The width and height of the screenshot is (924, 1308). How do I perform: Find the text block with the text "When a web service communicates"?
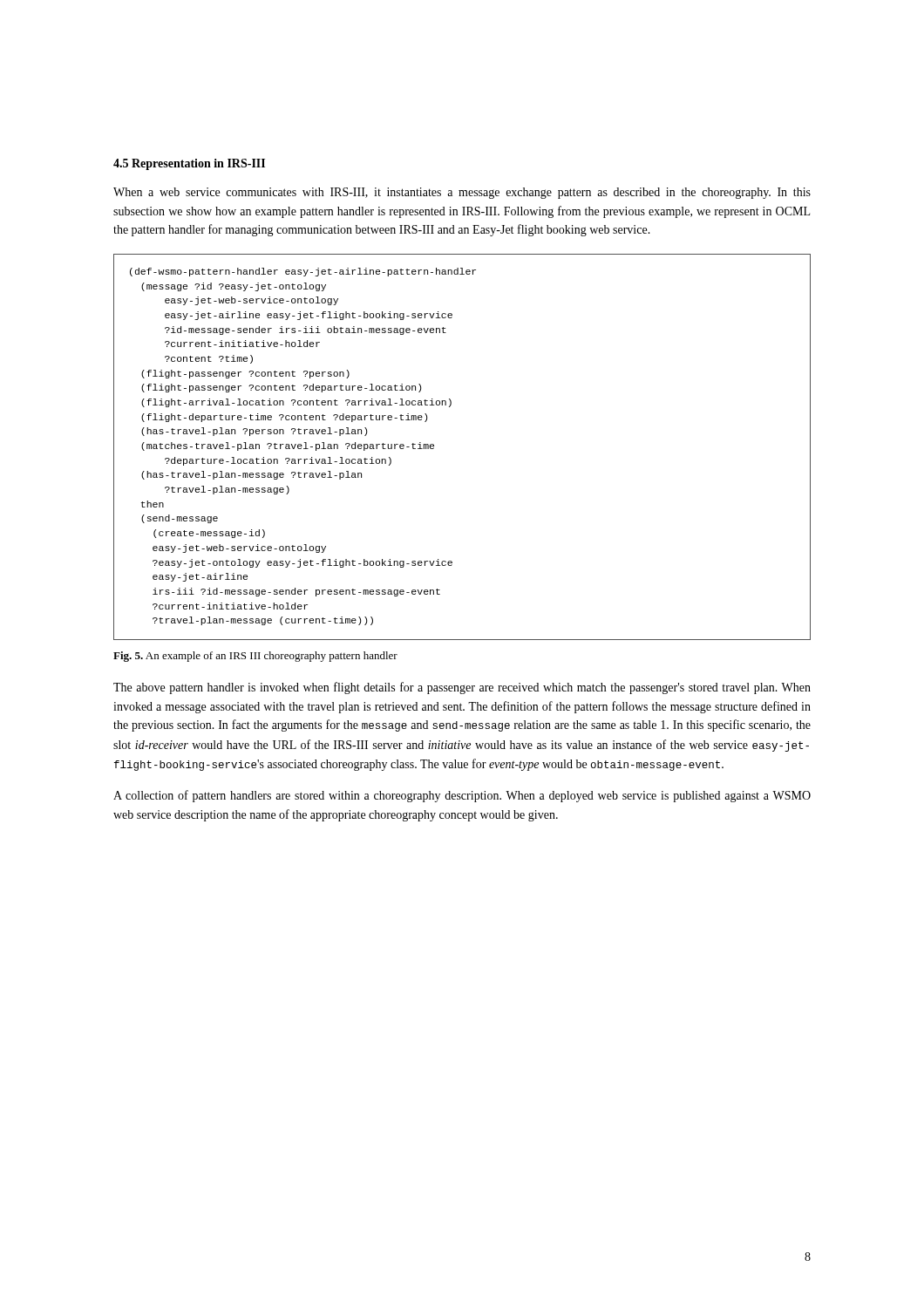point(462,211)
